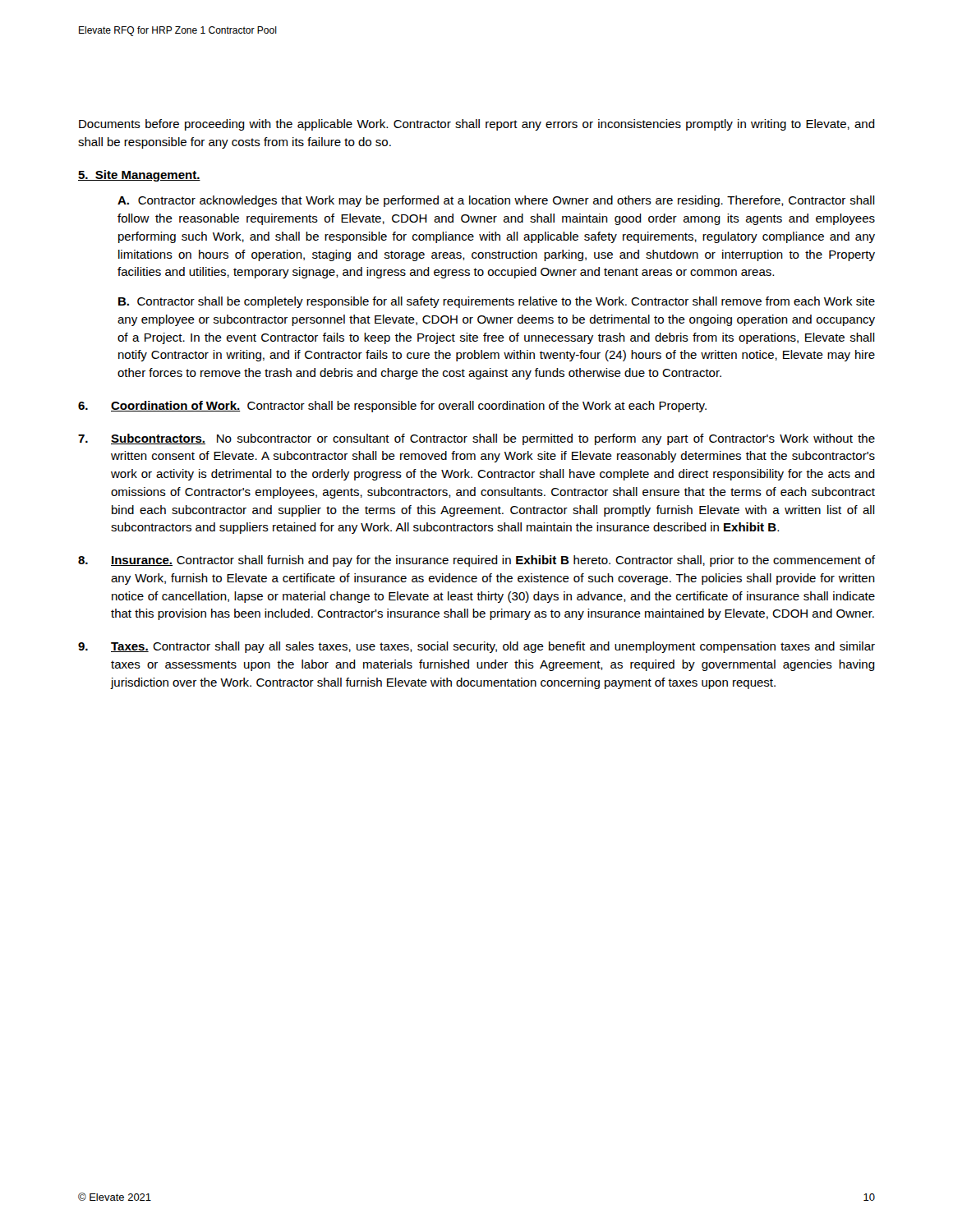Locate the text block that says "Insurance. Contractor shall furnish and pay for"
The image size is (953, 1232).
pyautogui.click(x=476, y=587)
